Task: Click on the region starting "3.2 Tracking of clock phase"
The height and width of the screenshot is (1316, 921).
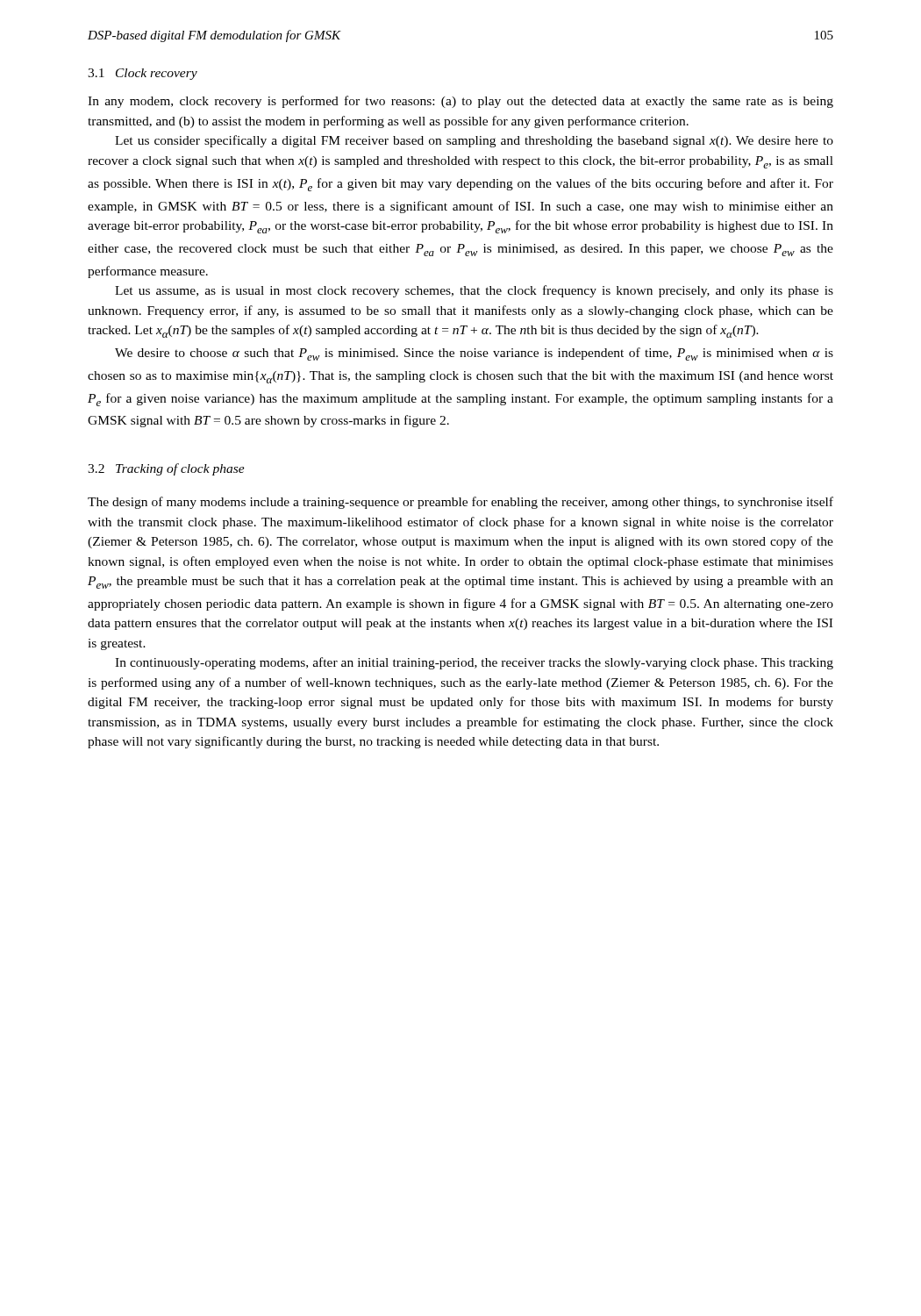Action: click(x=166, y=468)
